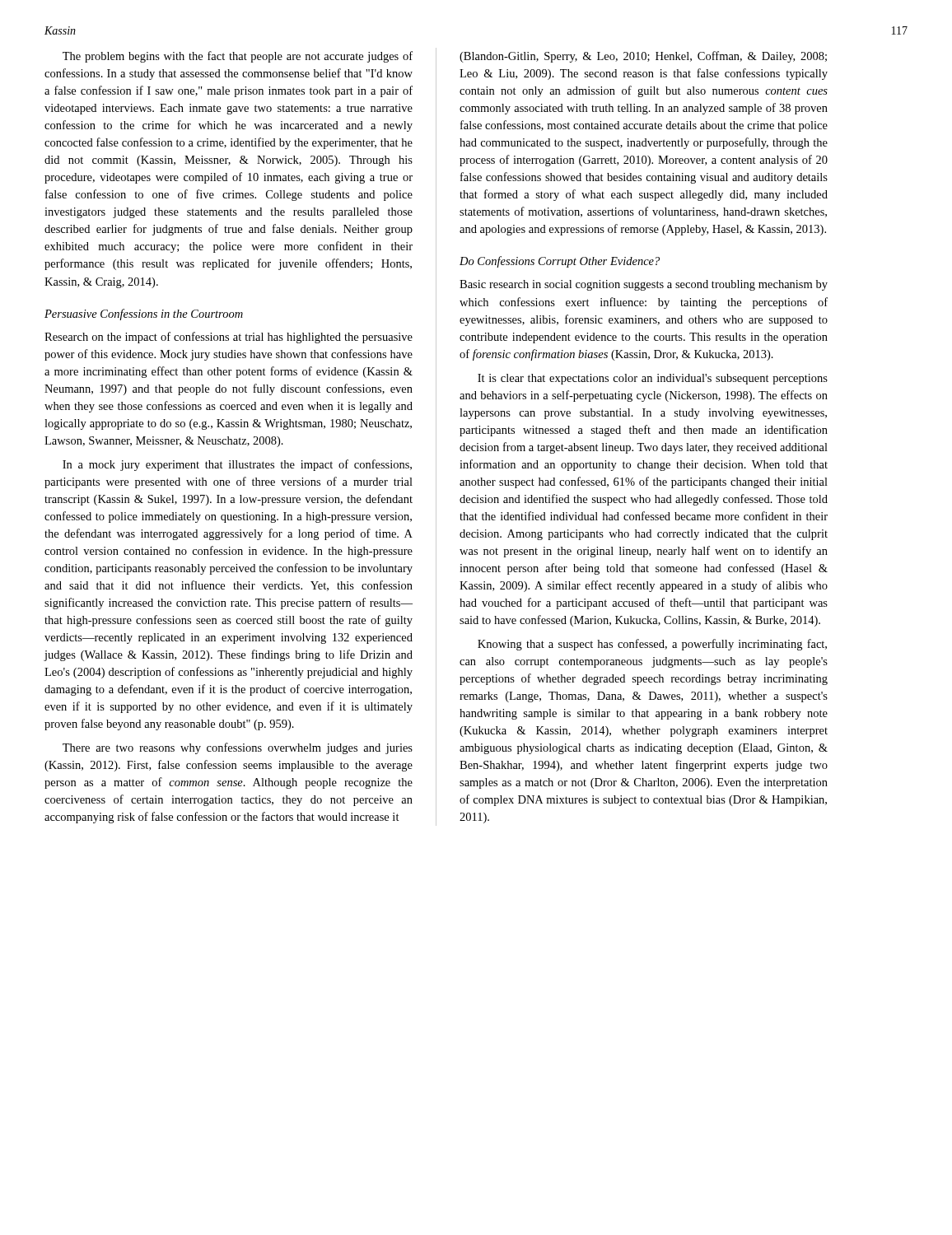Locate the block starting "It is clear that"
The width and height of the screenshot is (952, 1235).
click(x=644, y=499)
